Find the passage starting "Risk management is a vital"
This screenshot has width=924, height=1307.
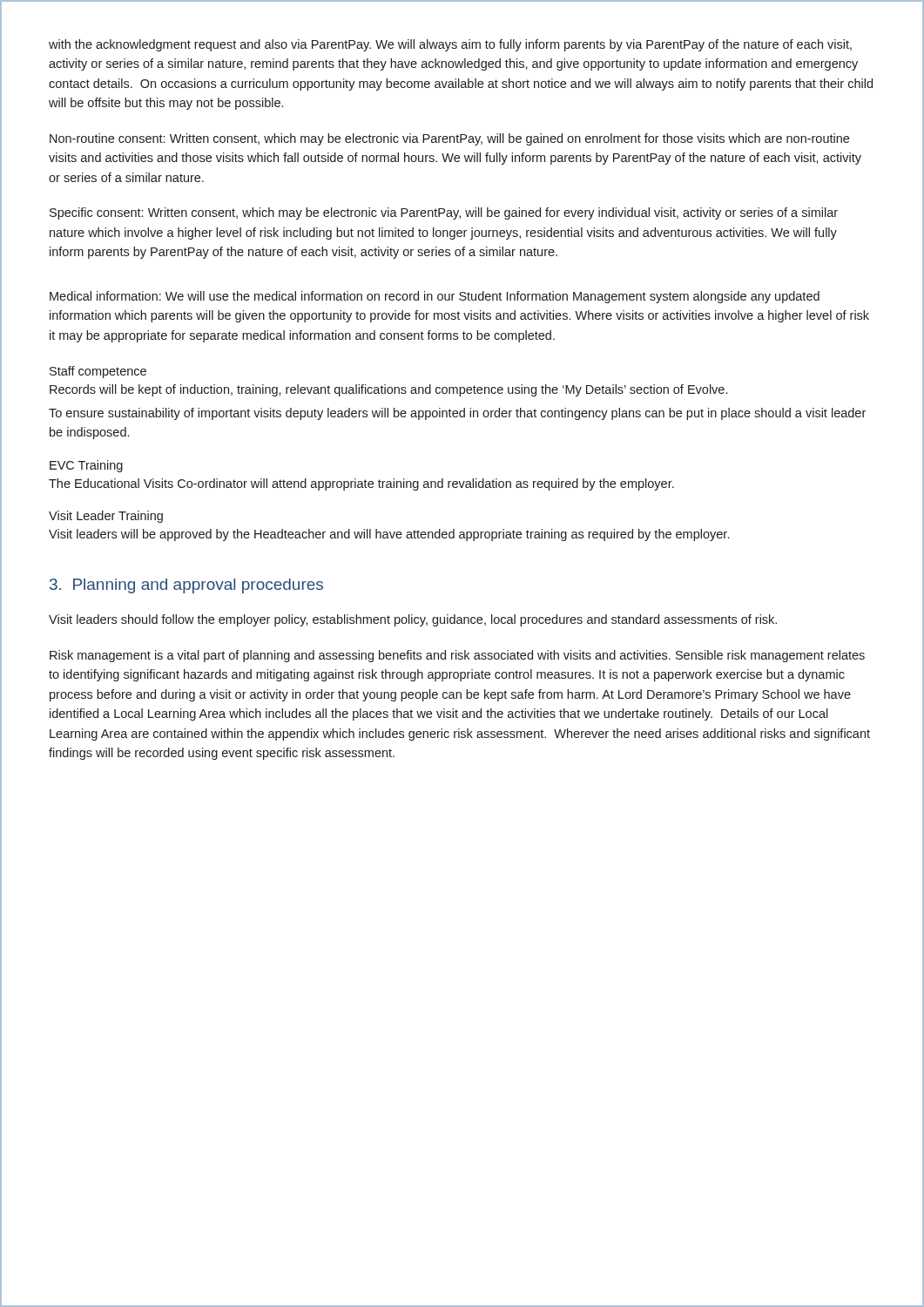(x=459, y=704)
